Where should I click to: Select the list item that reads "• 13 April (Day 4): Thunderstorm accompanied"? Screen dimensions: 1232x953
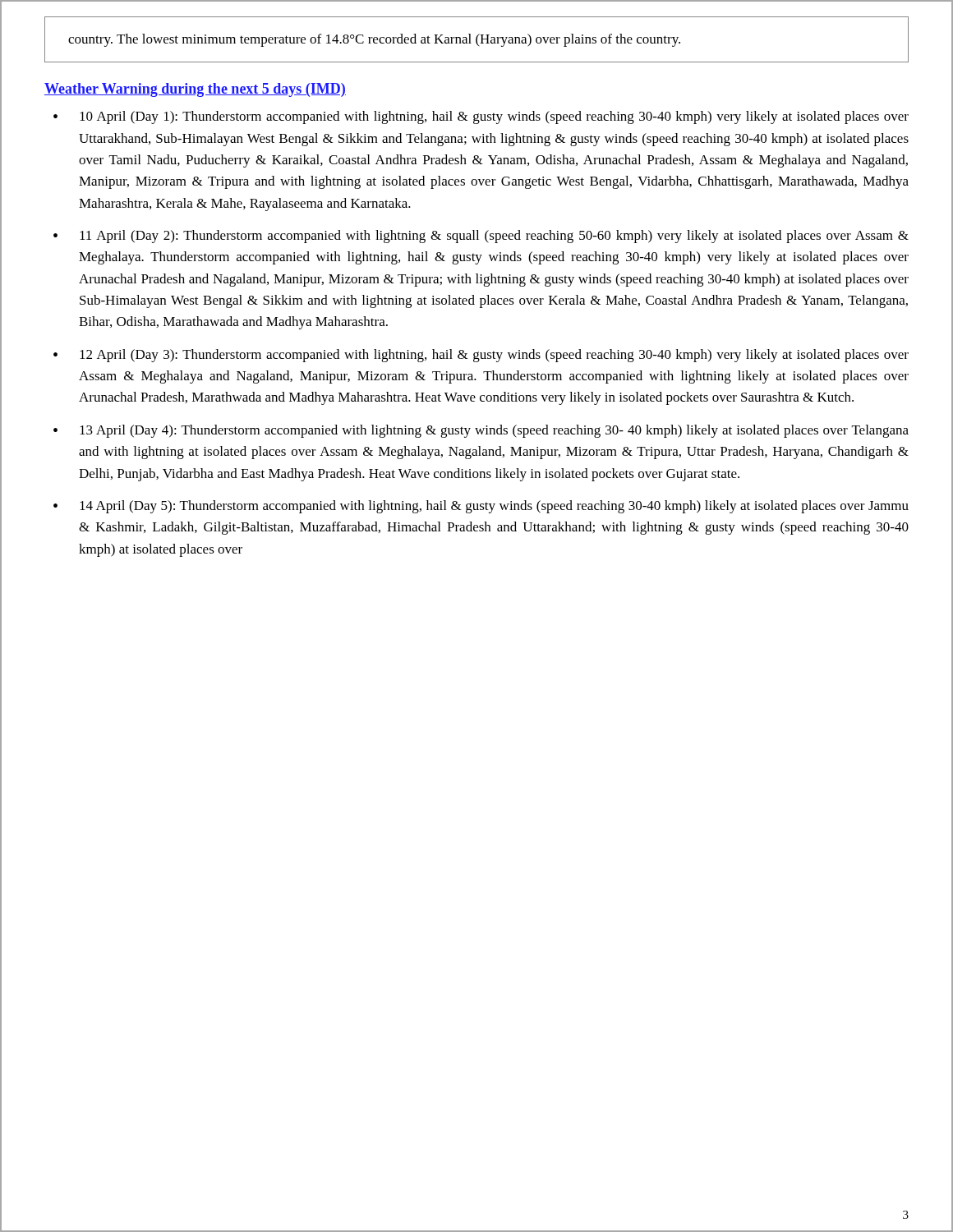pyautogui.click(x=481, y=452)
